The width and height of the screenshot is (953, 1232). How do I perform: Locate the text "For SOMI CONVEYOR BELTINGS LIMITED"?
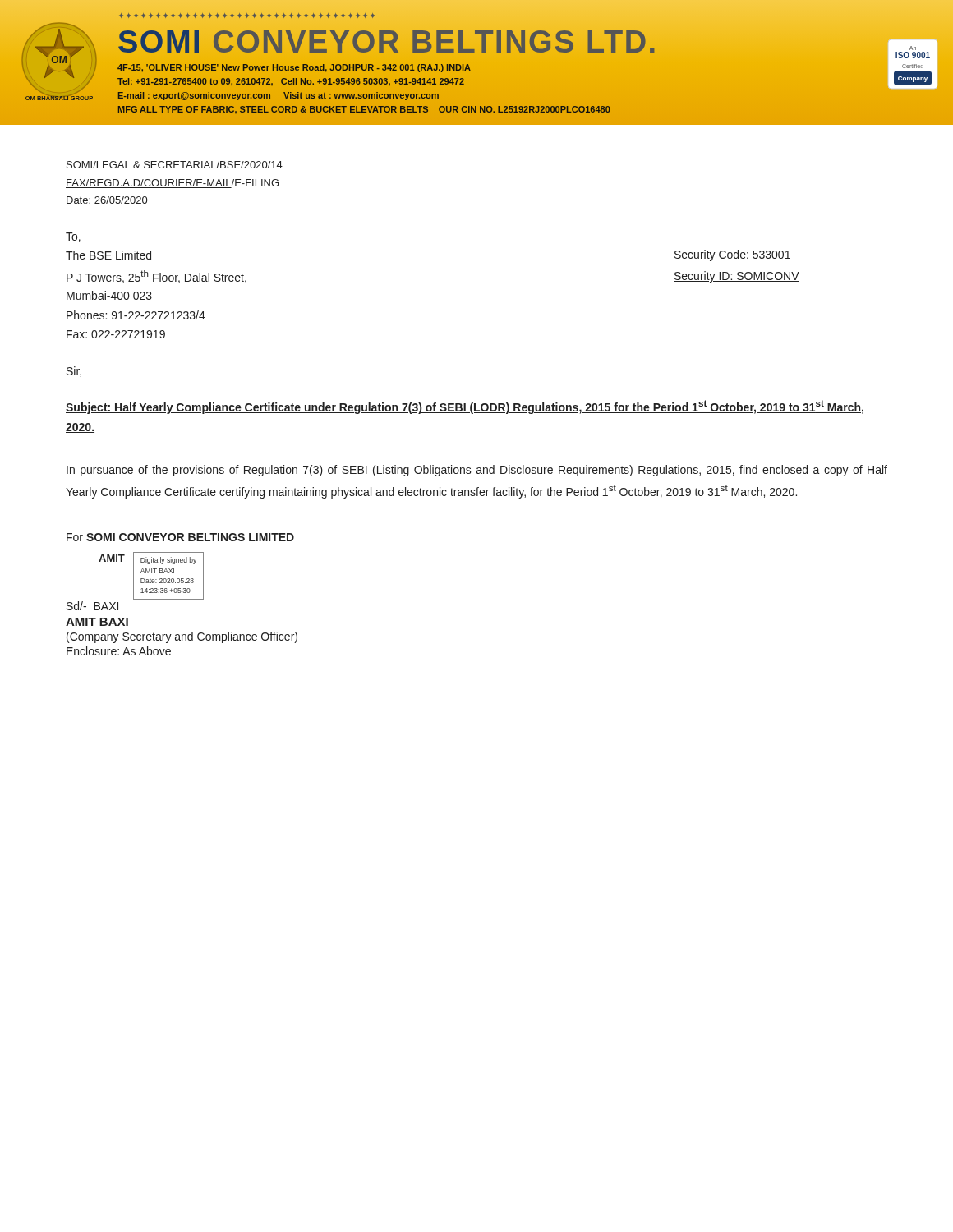pyautogui.click(x=180, y=537)
